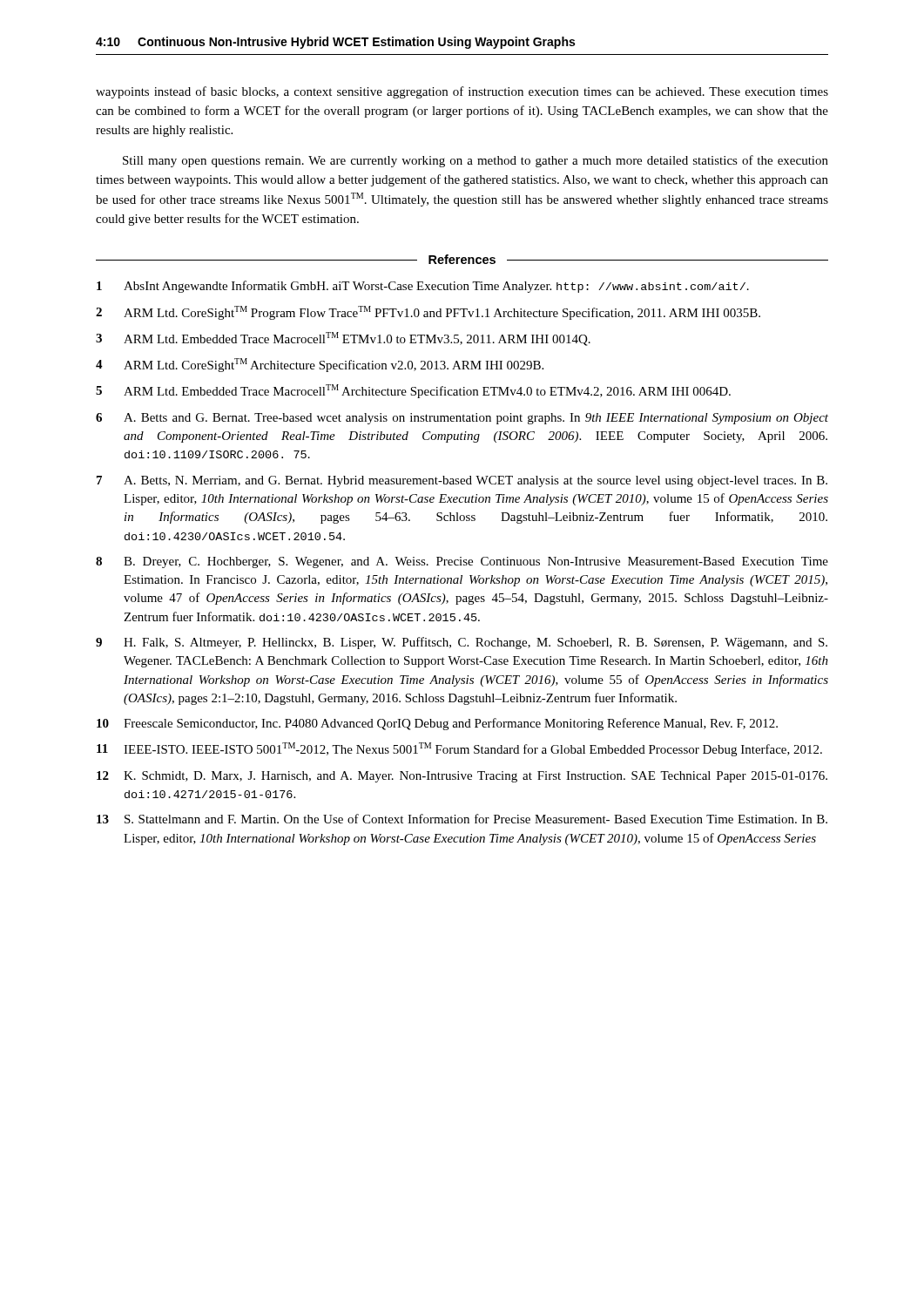The image size is (924, 1307).
Task: Select the element starting "7 A. Betts, N. Merriam, and"
Action: [x=462, y=508]
